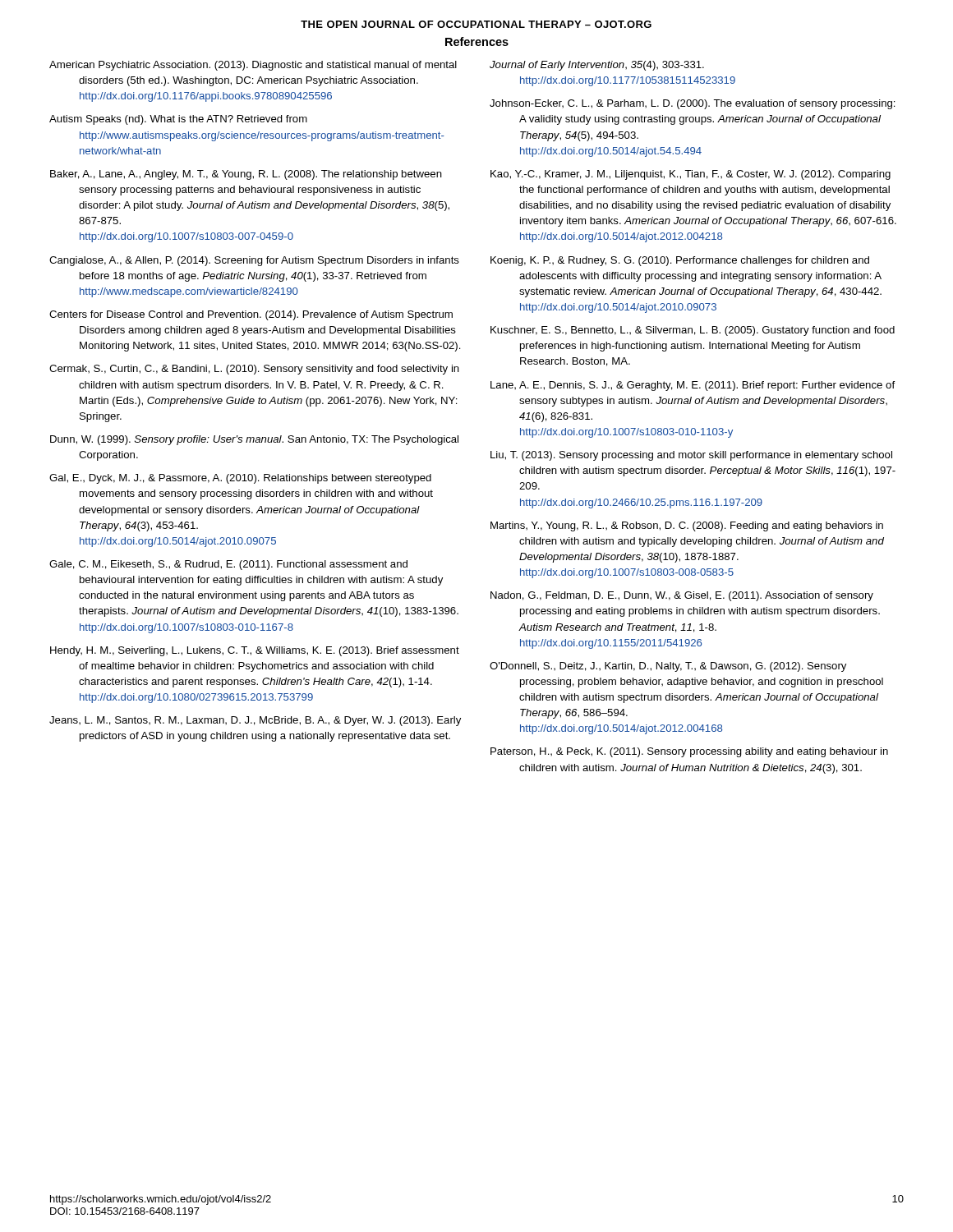Click on the list item that reads "Gal, E., Dyck, M. J., & Passmore,"
The height and width of the screenshot is (1232, 953).
click(241, 509)
